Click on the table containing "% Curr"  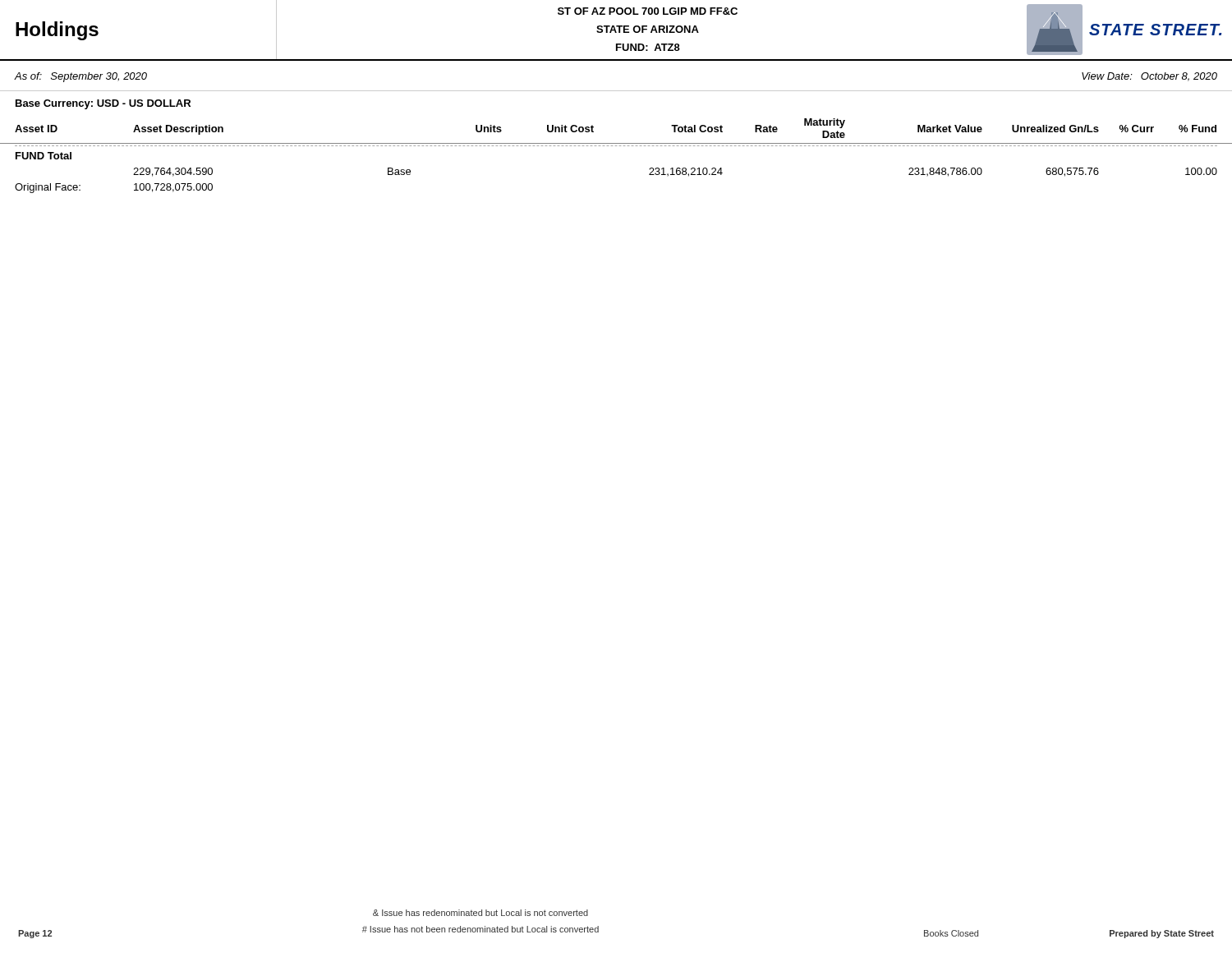point(616,154)
